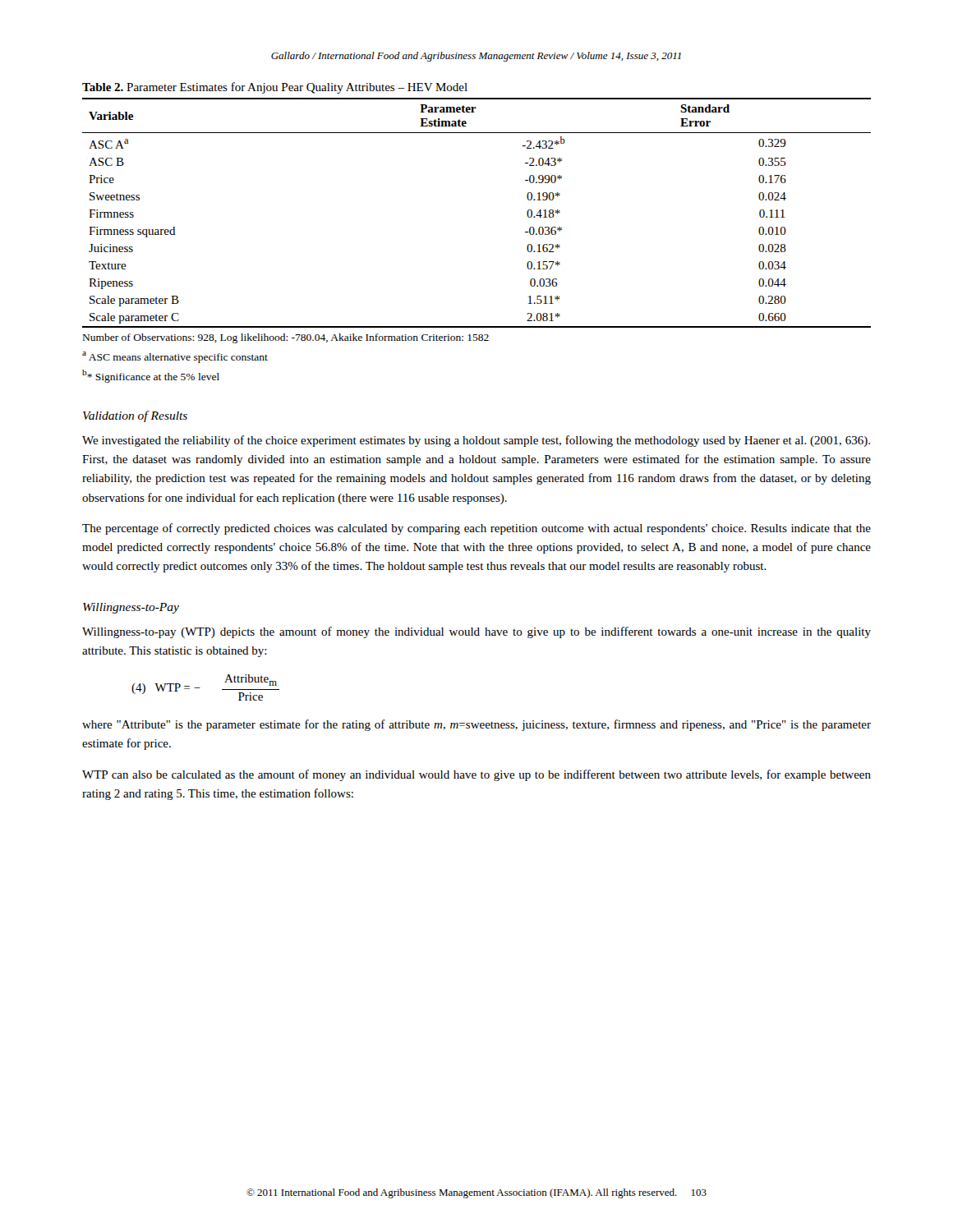Click on the text block containing "The percentage of correctly predicted choices"

(x=476, y=547)
